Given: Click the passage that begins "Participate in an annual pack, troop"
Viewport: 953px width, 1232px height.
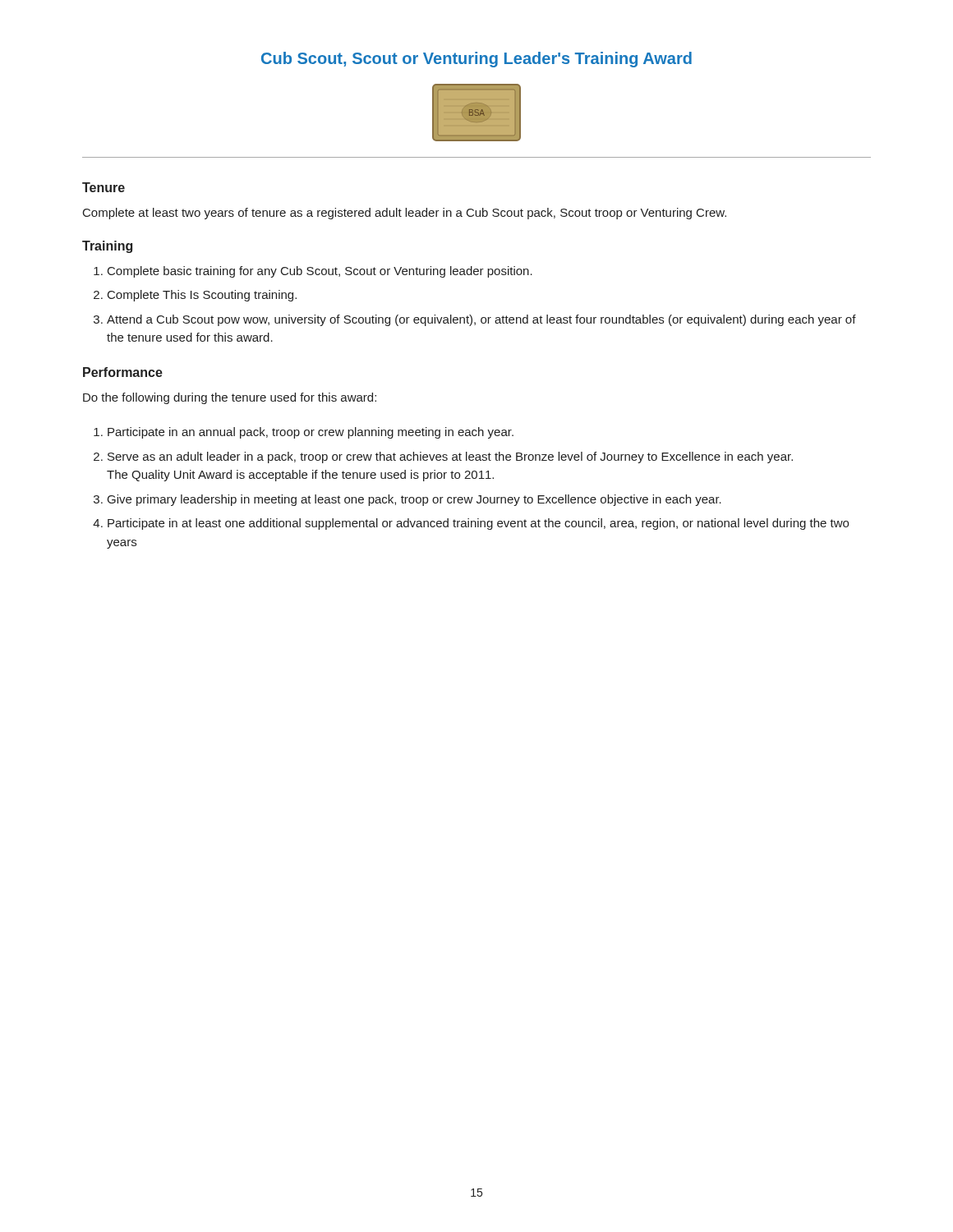Looking at the screenshot, I should coord(311,432).
